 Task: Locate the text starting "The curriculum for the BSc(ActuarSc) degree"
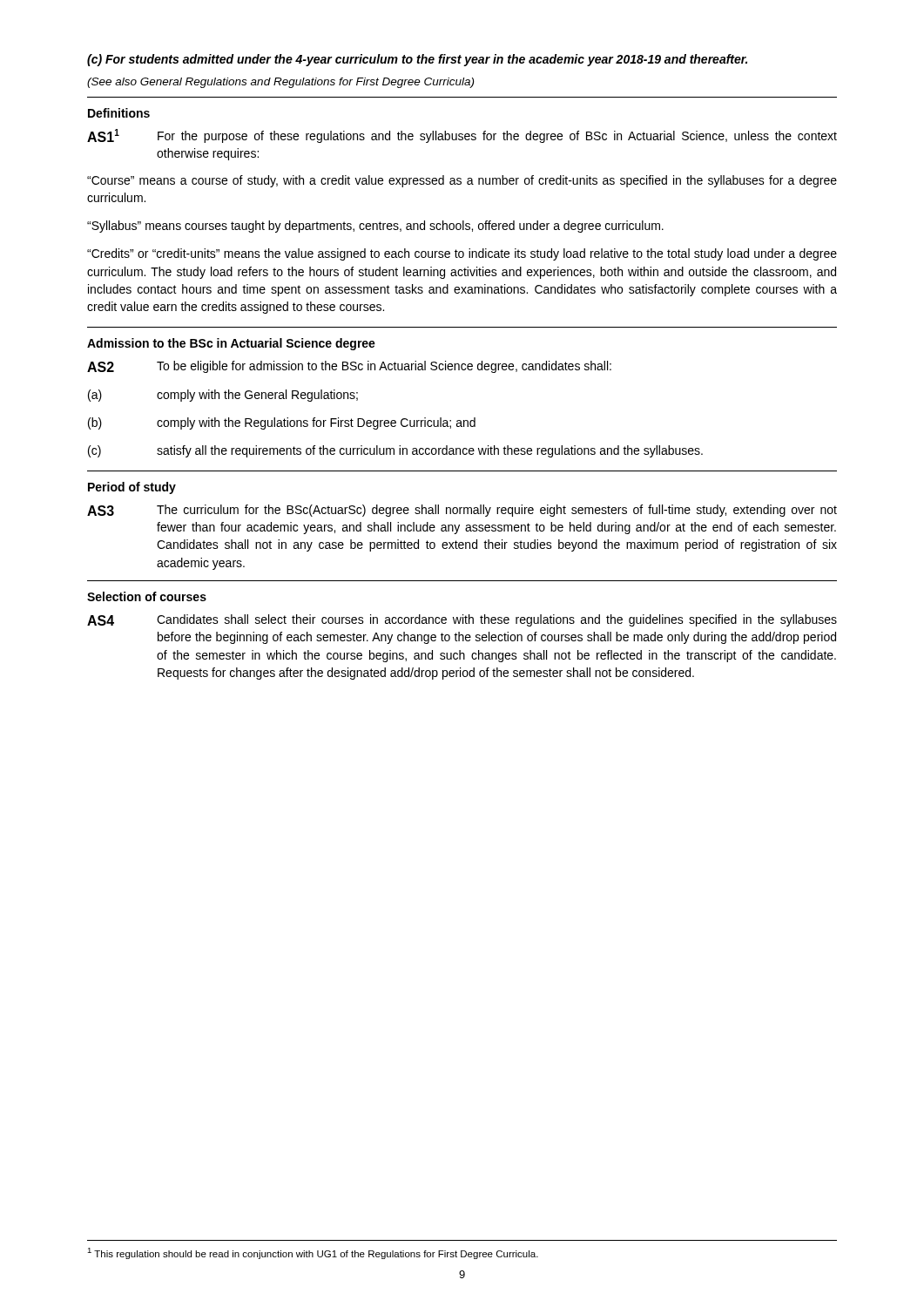point(497,536)
